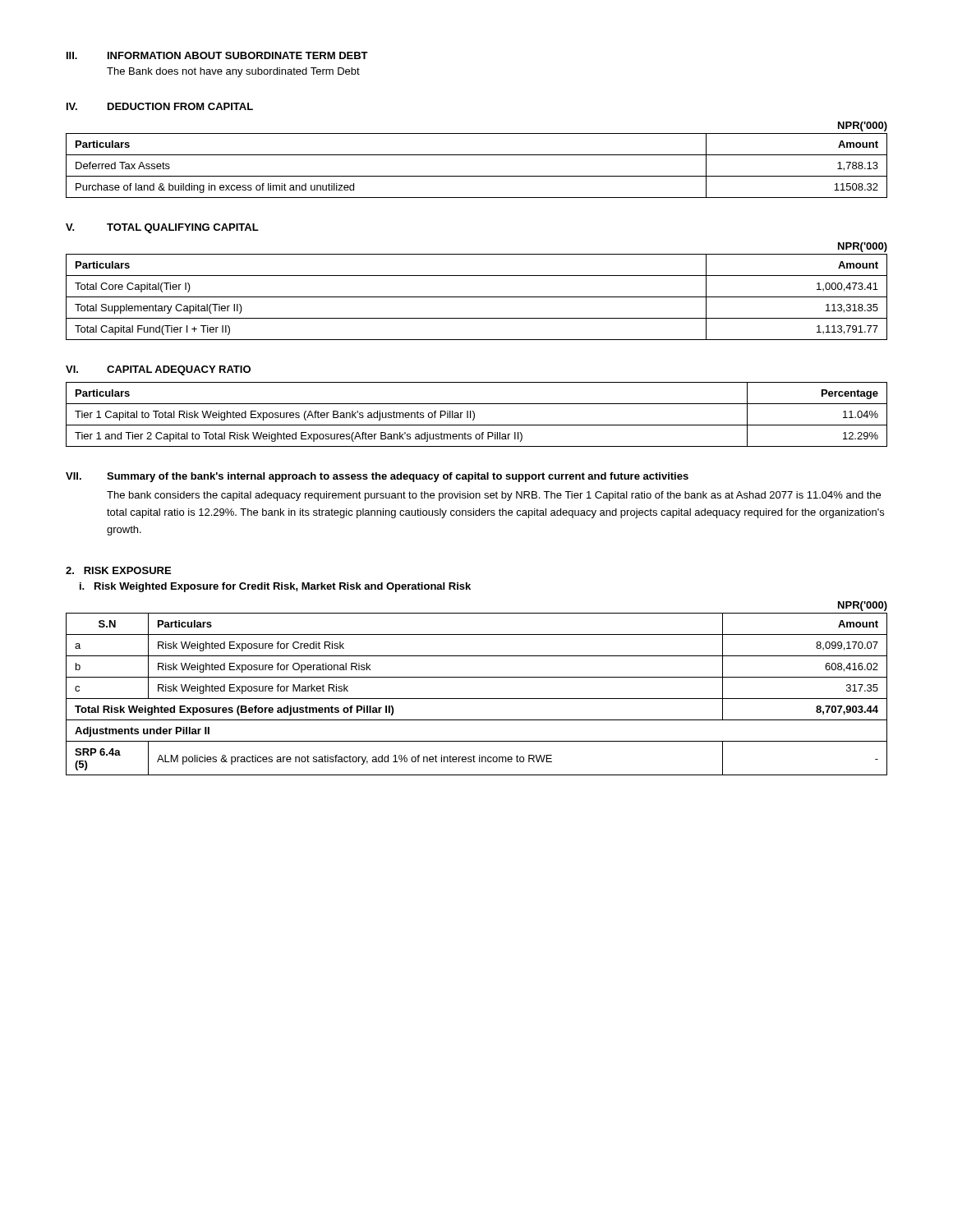Click where it says "III. INFORMATION ABOUT SUBORDINATE TERM DEBT"
The width and height of the screenshot is (953, 1232).
coord(217,55)
